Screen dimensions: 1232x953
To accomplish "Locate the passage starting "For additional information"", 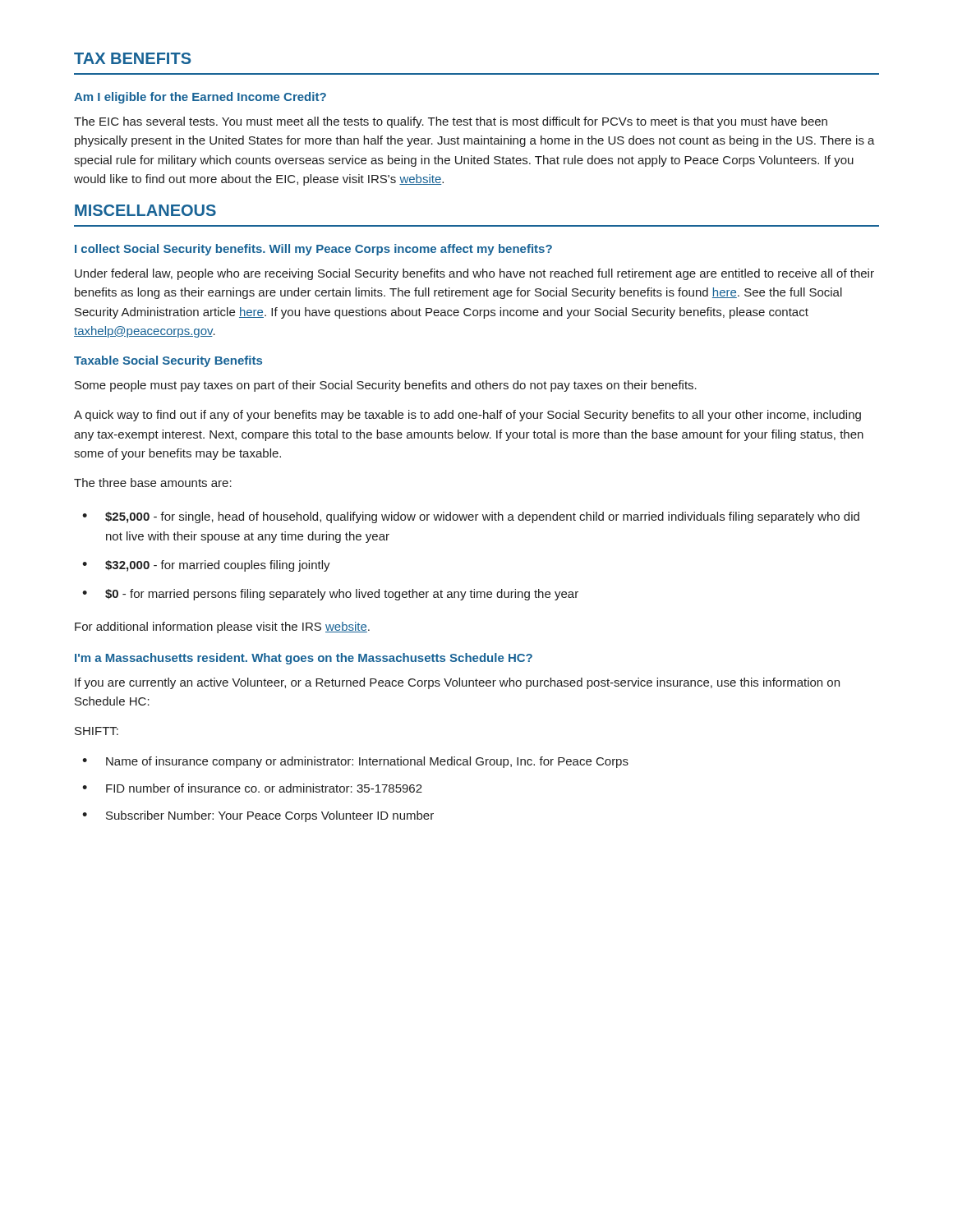I will click(222, 626).
